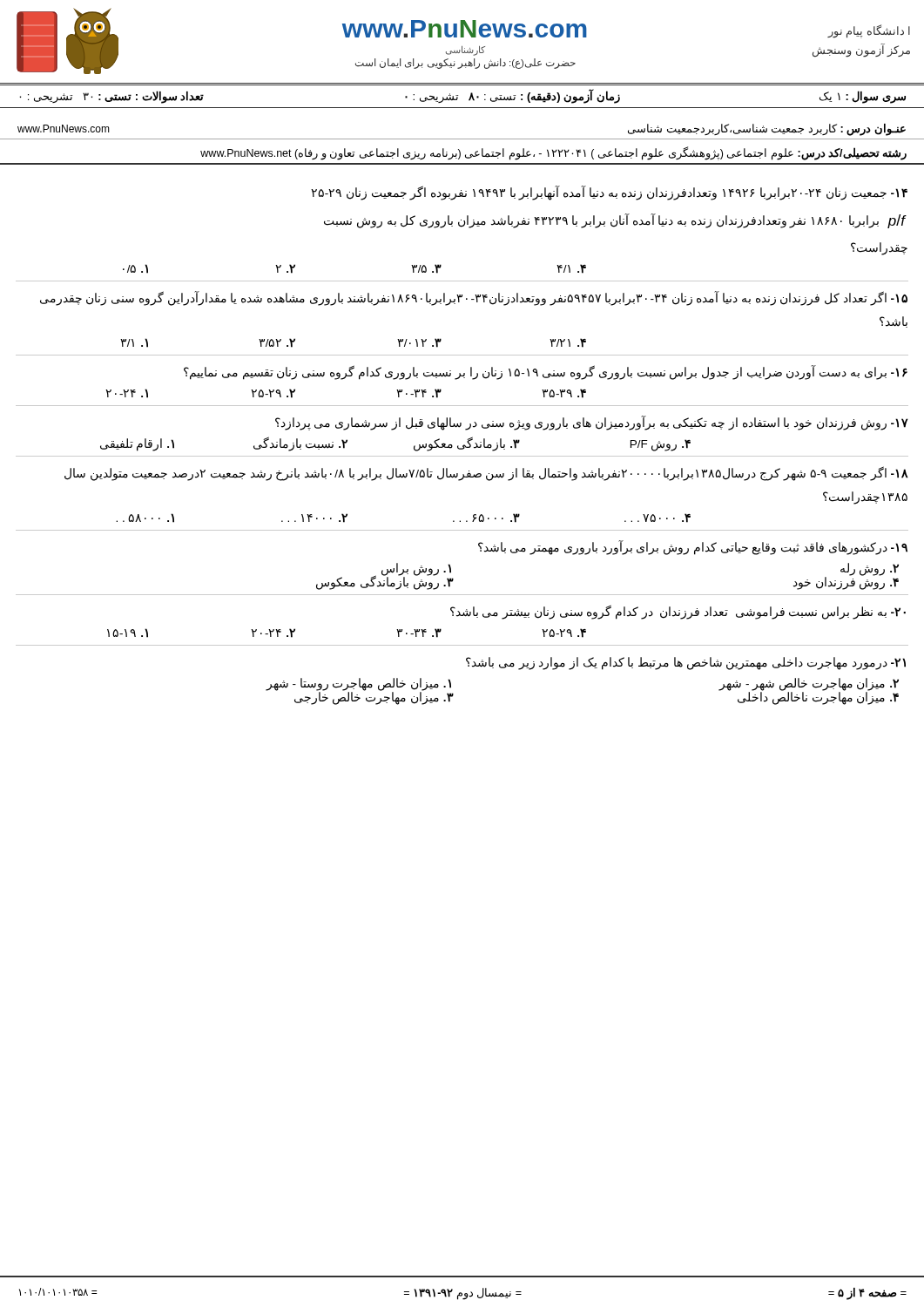Navigate to the block starting "۲۱- درمورد مهاجرت داخلی مهمترین شاخص"
Image resolution: width=924 pixels, height=1307 pixels.
coord(686,664)
